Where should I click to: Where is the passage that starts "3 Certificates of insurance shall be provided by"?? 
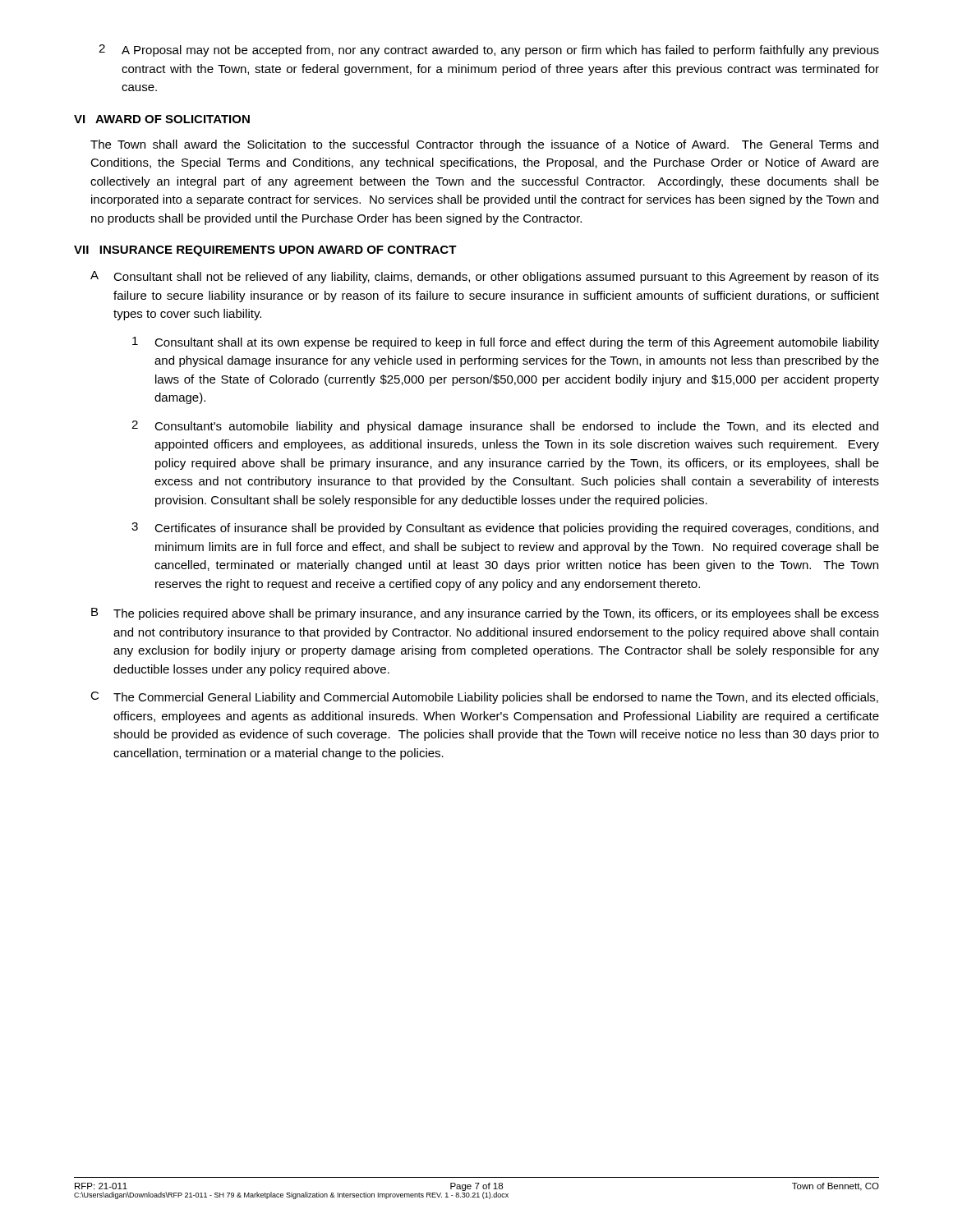(505, 556)
